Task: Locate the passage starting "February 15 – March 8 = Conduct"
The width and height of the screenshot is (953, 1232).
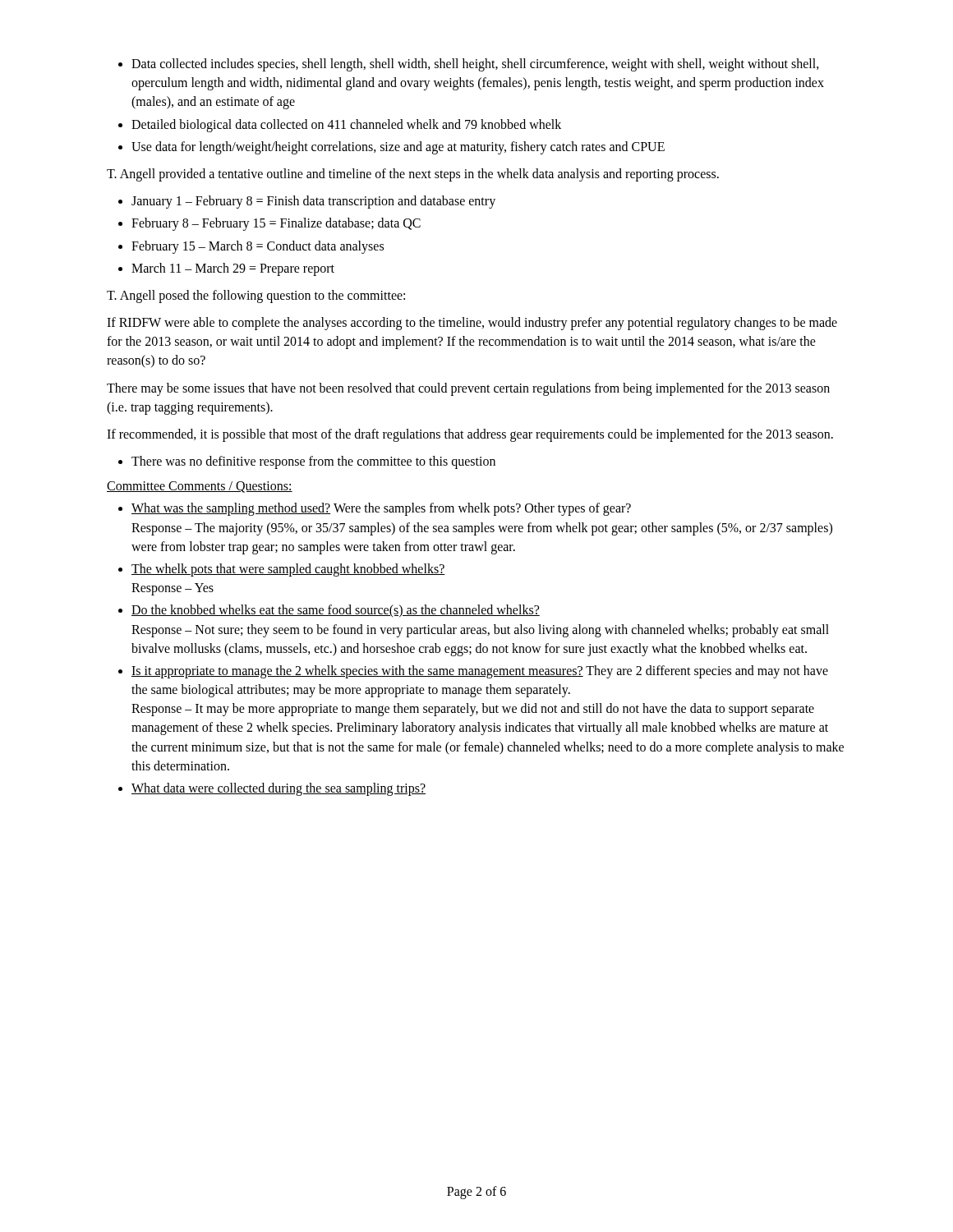Action: coord(258,246)
